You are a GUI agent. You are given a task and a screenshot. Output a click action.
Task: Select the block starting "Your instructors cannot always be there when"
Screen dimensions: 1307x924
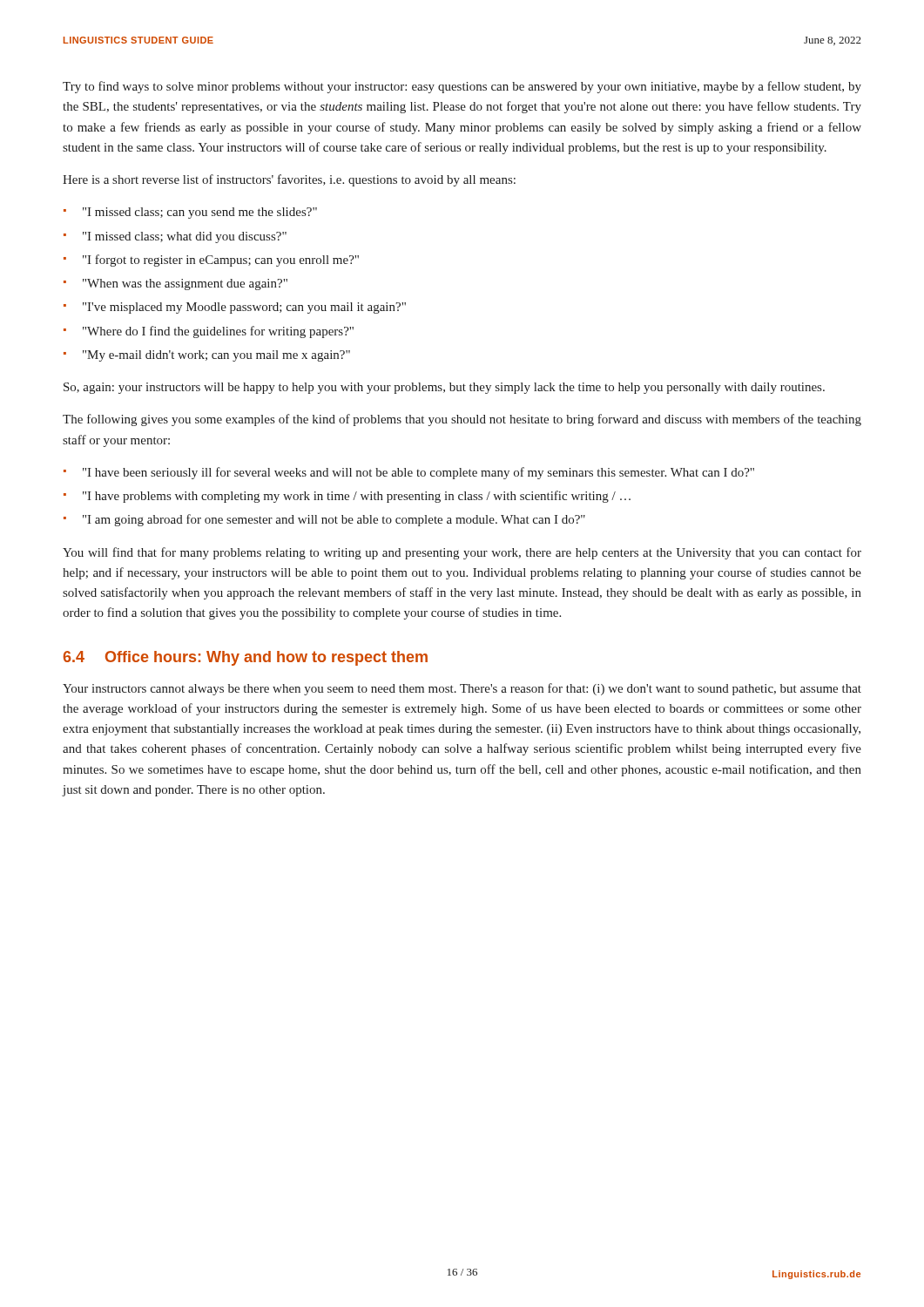pyautogui.click(x=462, y=739)
